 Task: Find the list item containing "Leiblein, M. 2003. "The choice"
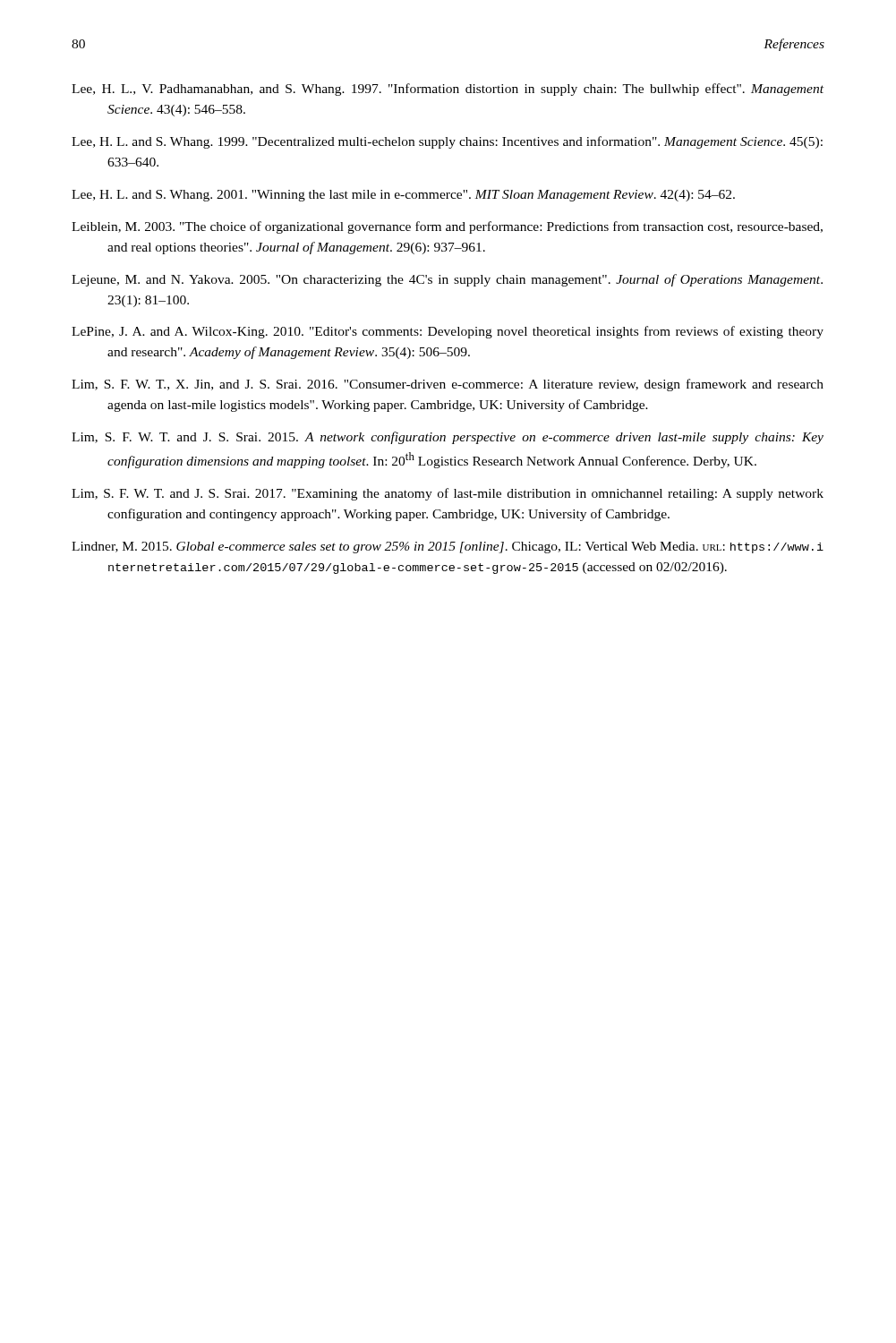pyautogui.click(x=448, y=236)
